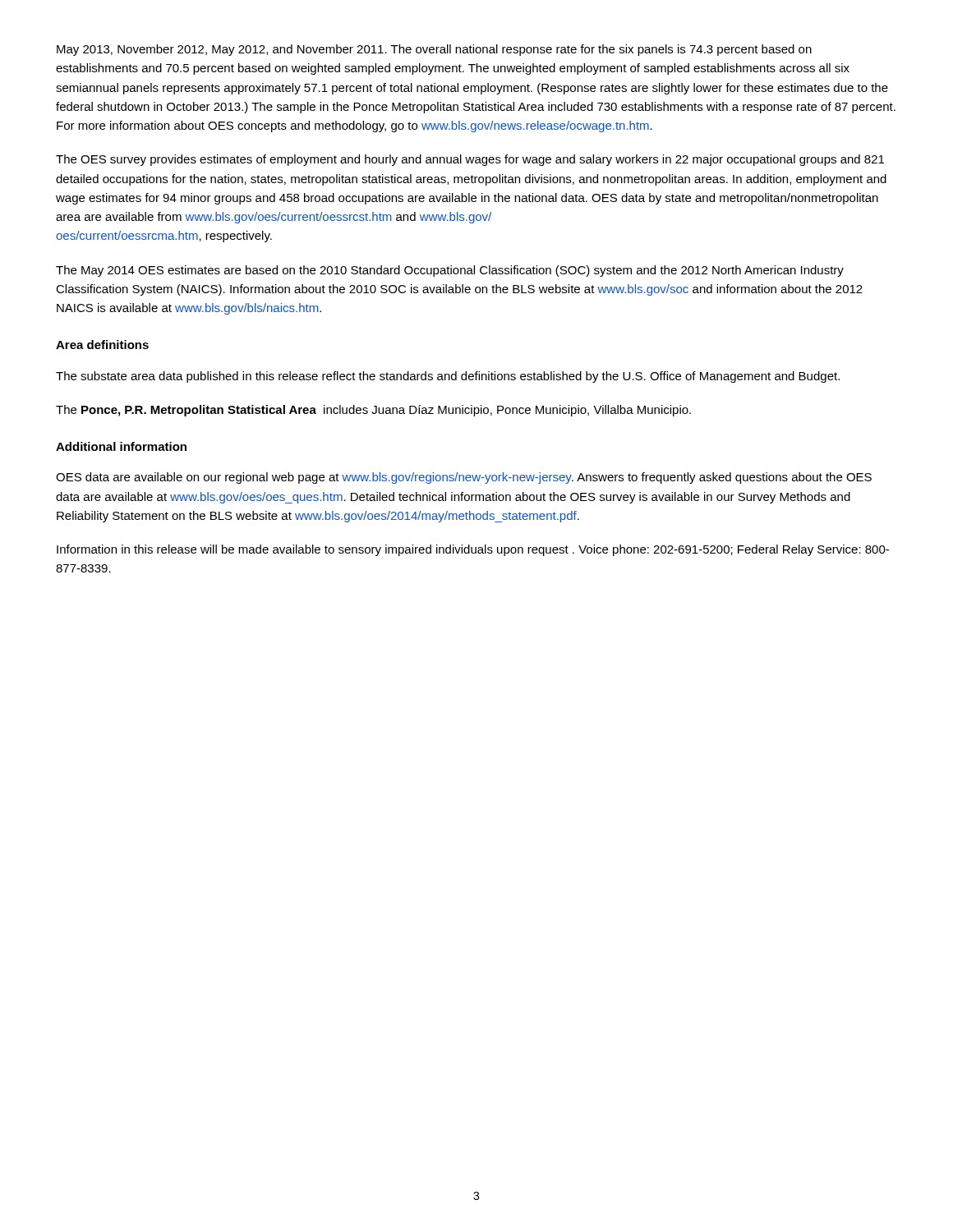
Task: Locate the text block that reads "The Ponce, P.R."
Action: coord(476,409)
